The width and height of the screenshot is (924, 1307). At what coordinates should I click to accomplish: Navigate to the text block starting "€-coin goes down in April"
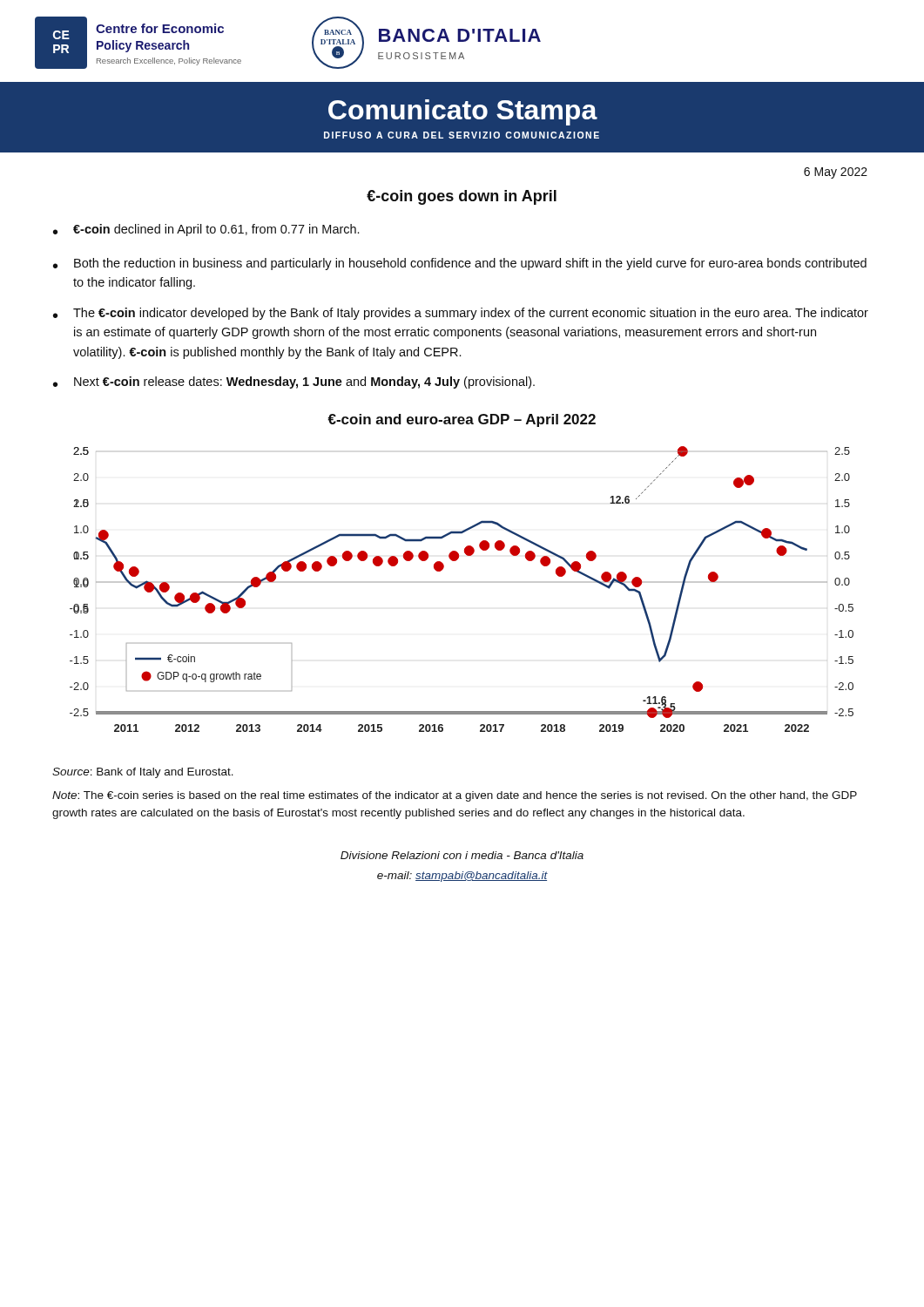[x=462, y=196]
